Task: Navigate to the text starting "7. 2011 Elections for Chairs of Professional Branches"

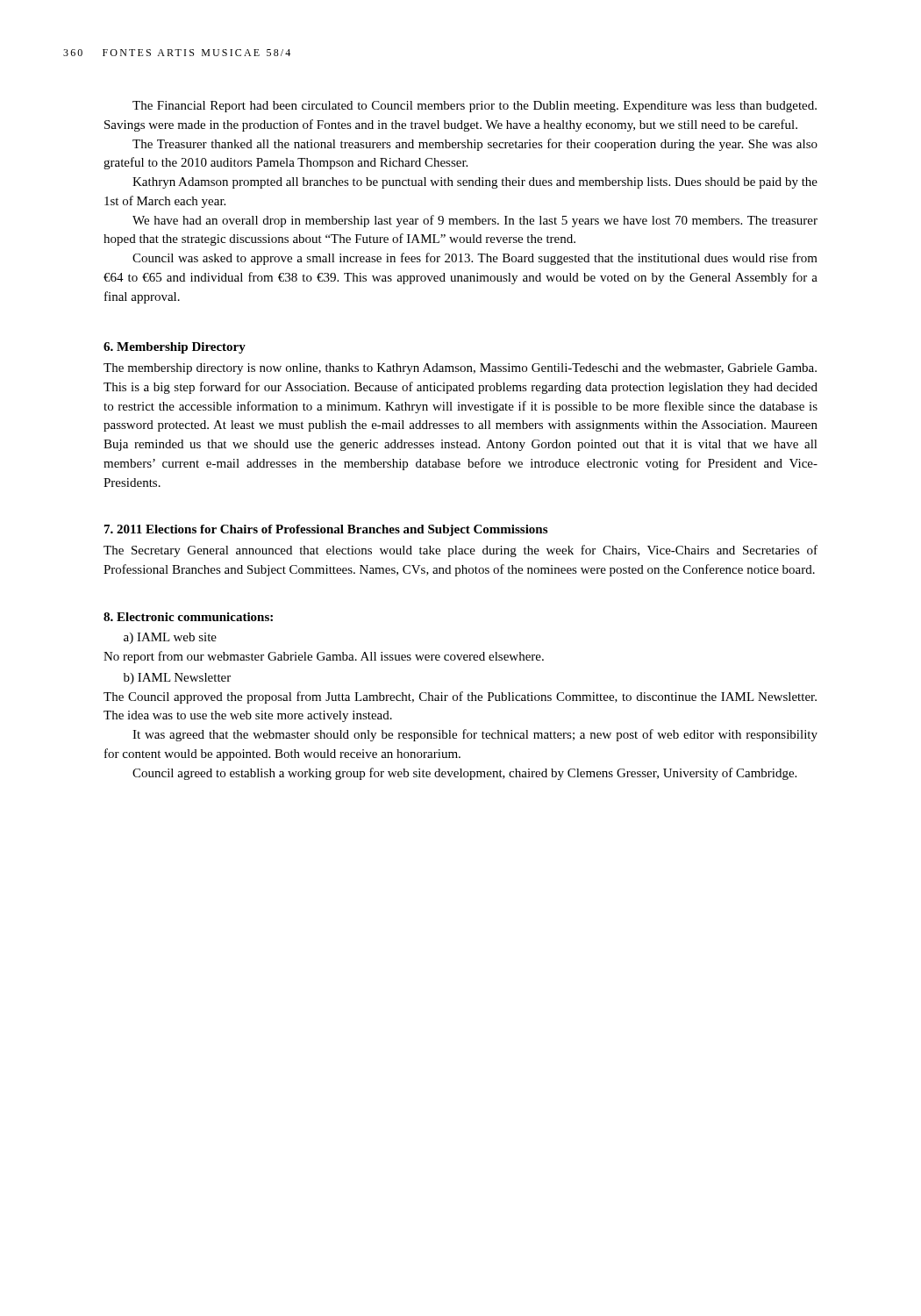Action: point(326,529)
